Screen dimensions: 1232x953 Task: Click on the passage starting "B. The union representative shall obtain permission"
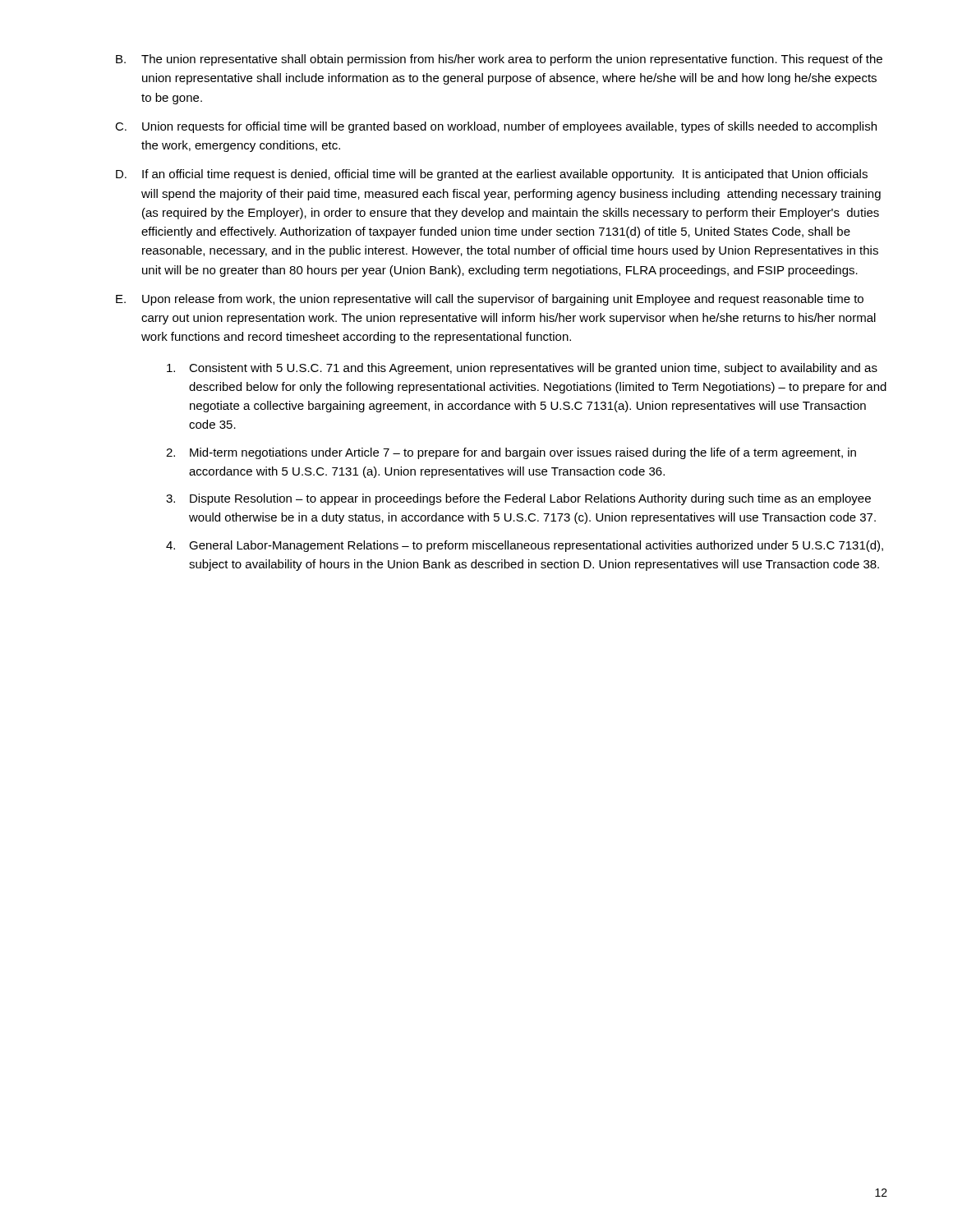tap(501, 78)
